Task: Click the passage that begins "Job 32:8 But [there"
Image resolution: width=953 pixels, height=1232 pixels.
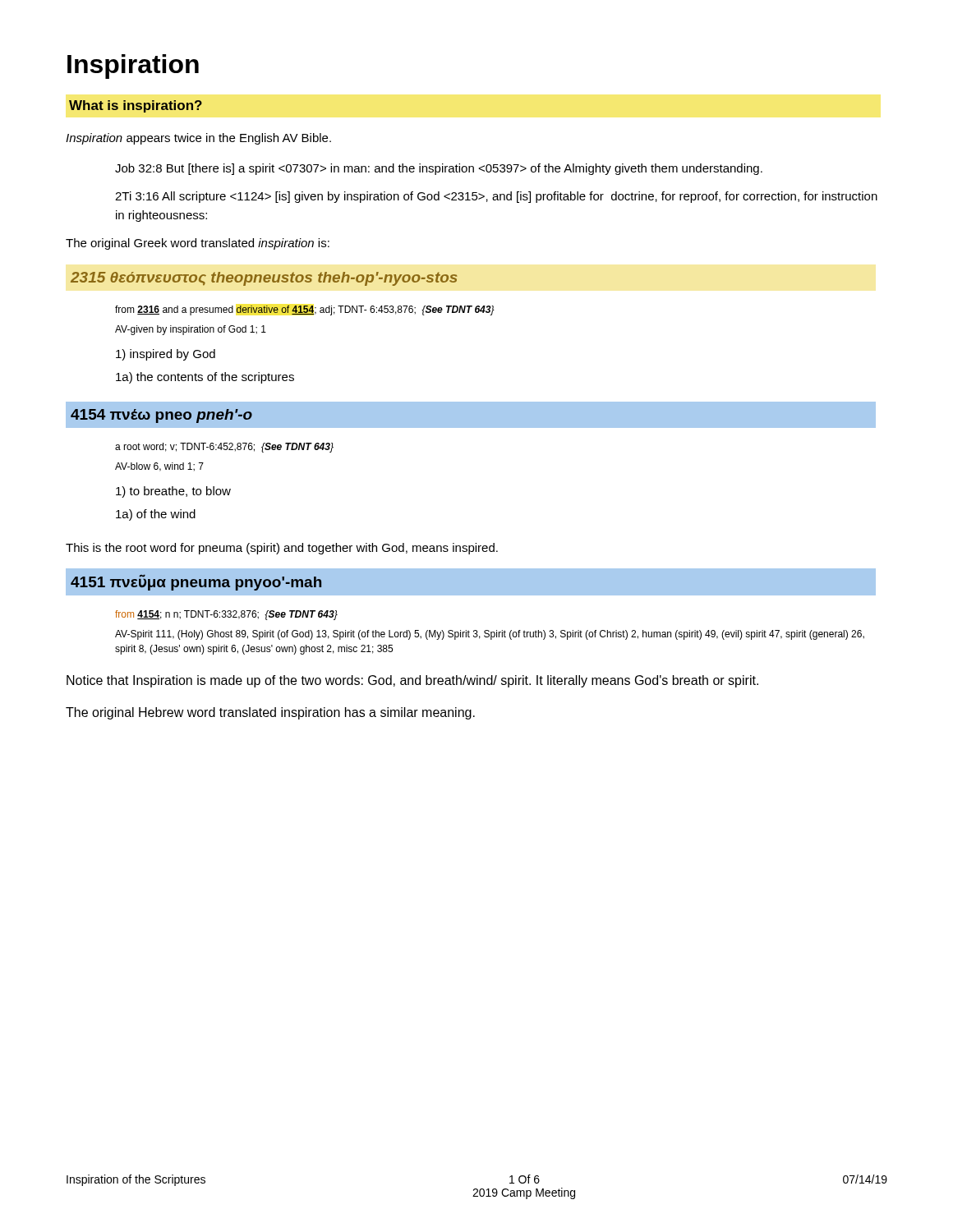Action: 439,168
